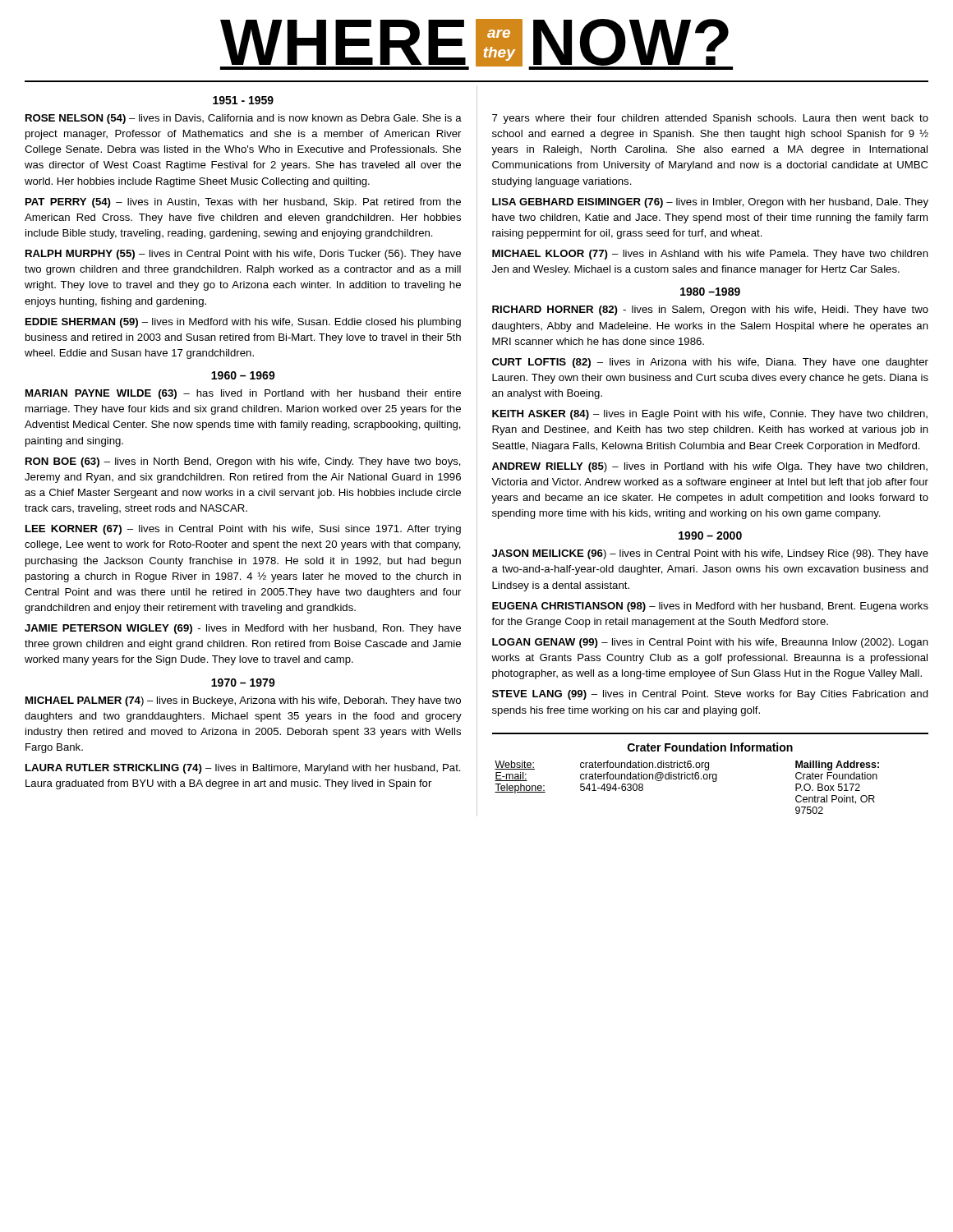Find the block on this page that starts "RON BOE (63) – lives in"
The image size is (953, 1232).
243,484
